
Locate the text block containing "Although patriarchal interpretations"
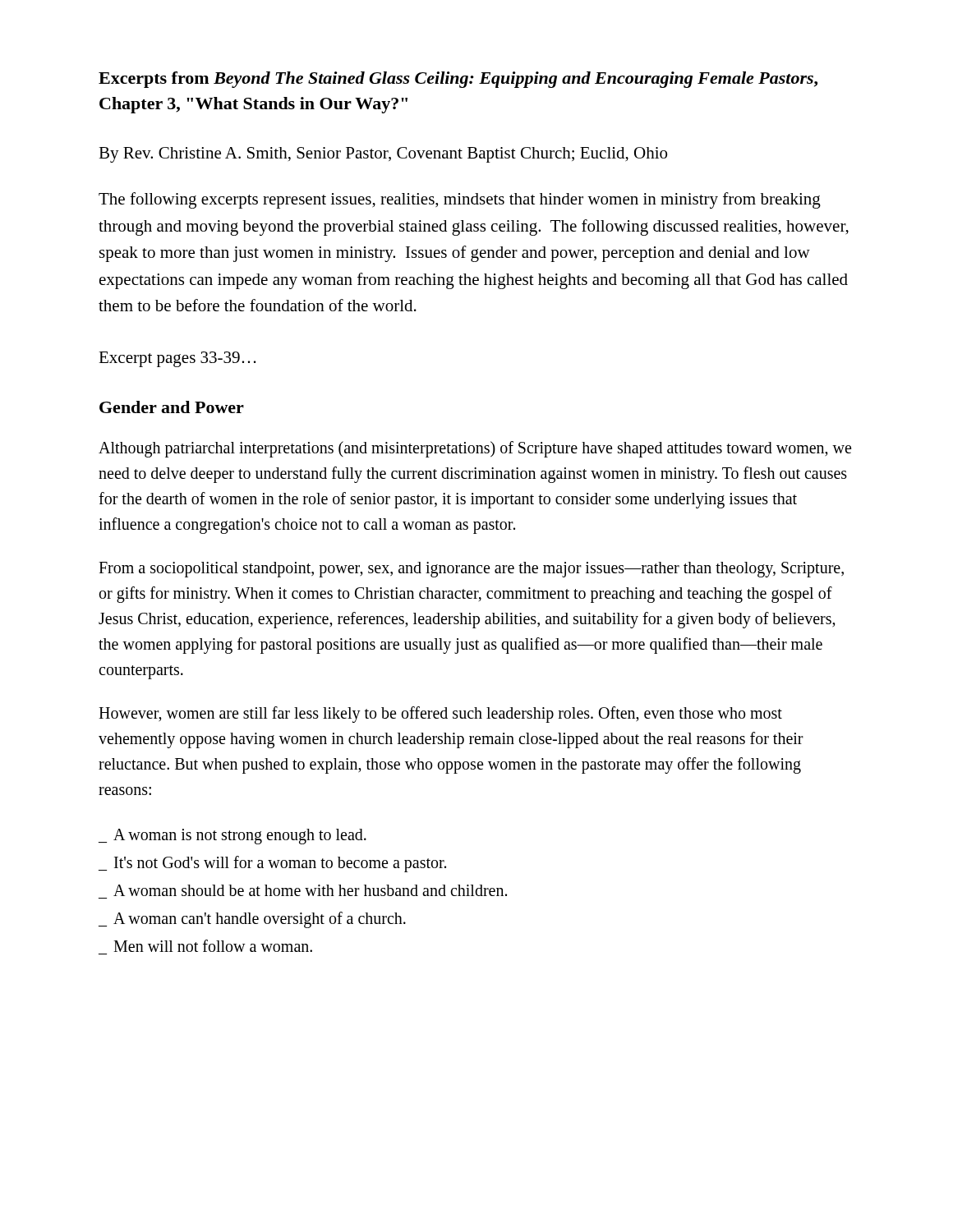pyautogui.click(x=475, y=486)
